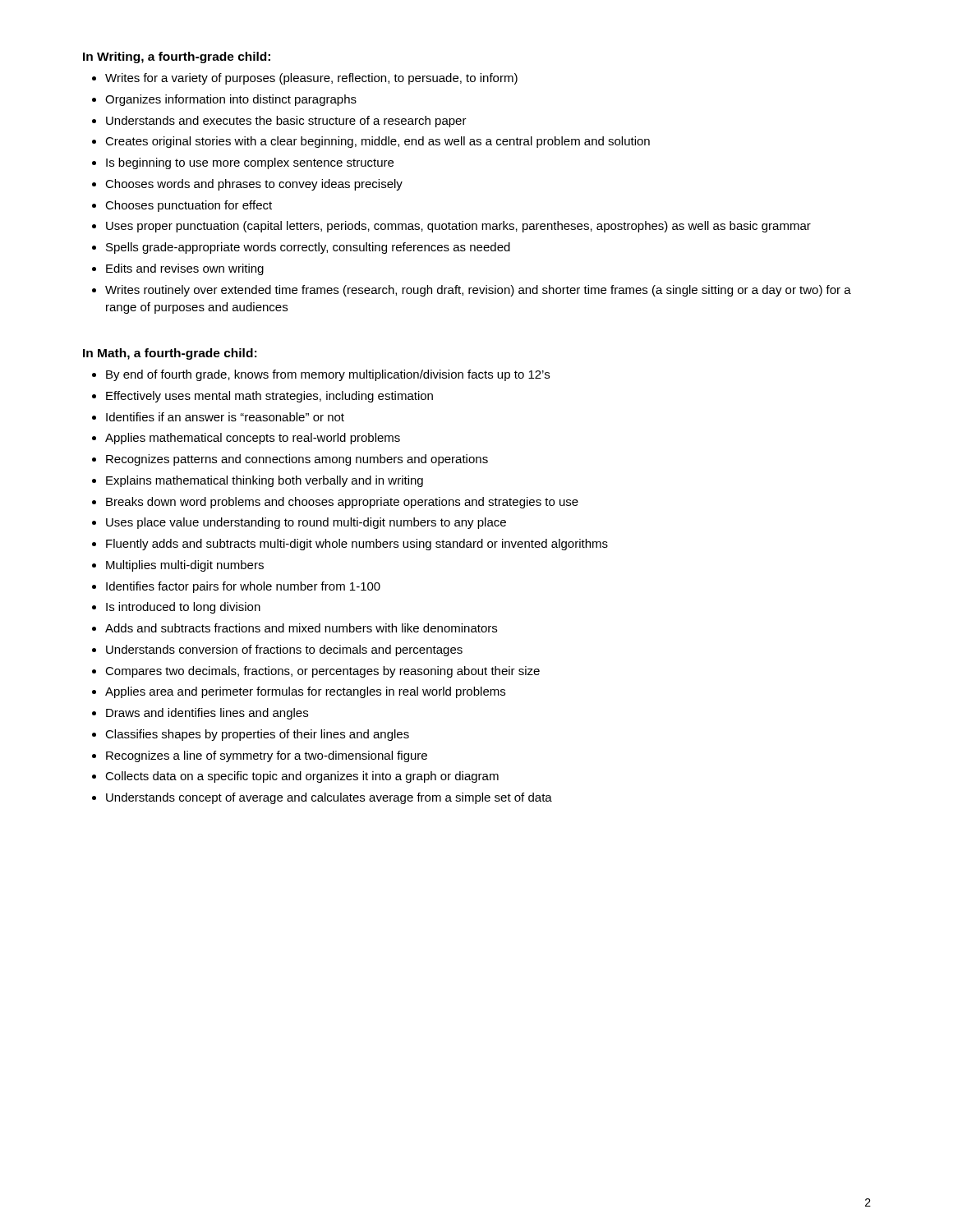Viewport: 953px width, 1232px height.
Task: Point to the text block starting "Is introduced to long division"
Action: pyautogui.click(x=183, y=607)
